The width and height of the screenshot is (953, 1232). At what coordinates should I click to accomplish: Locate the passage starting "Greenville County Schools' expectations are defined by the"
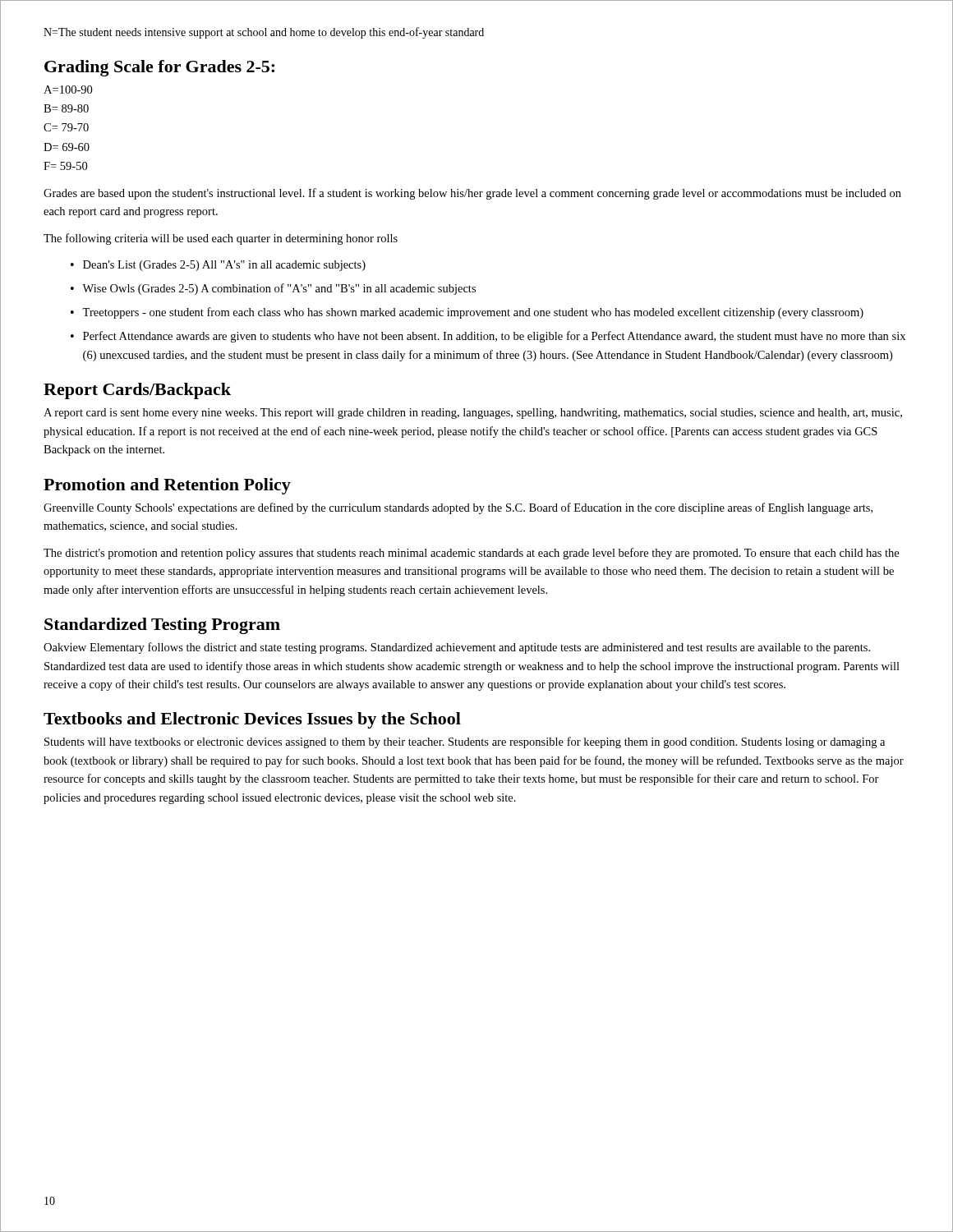point(458,517)
